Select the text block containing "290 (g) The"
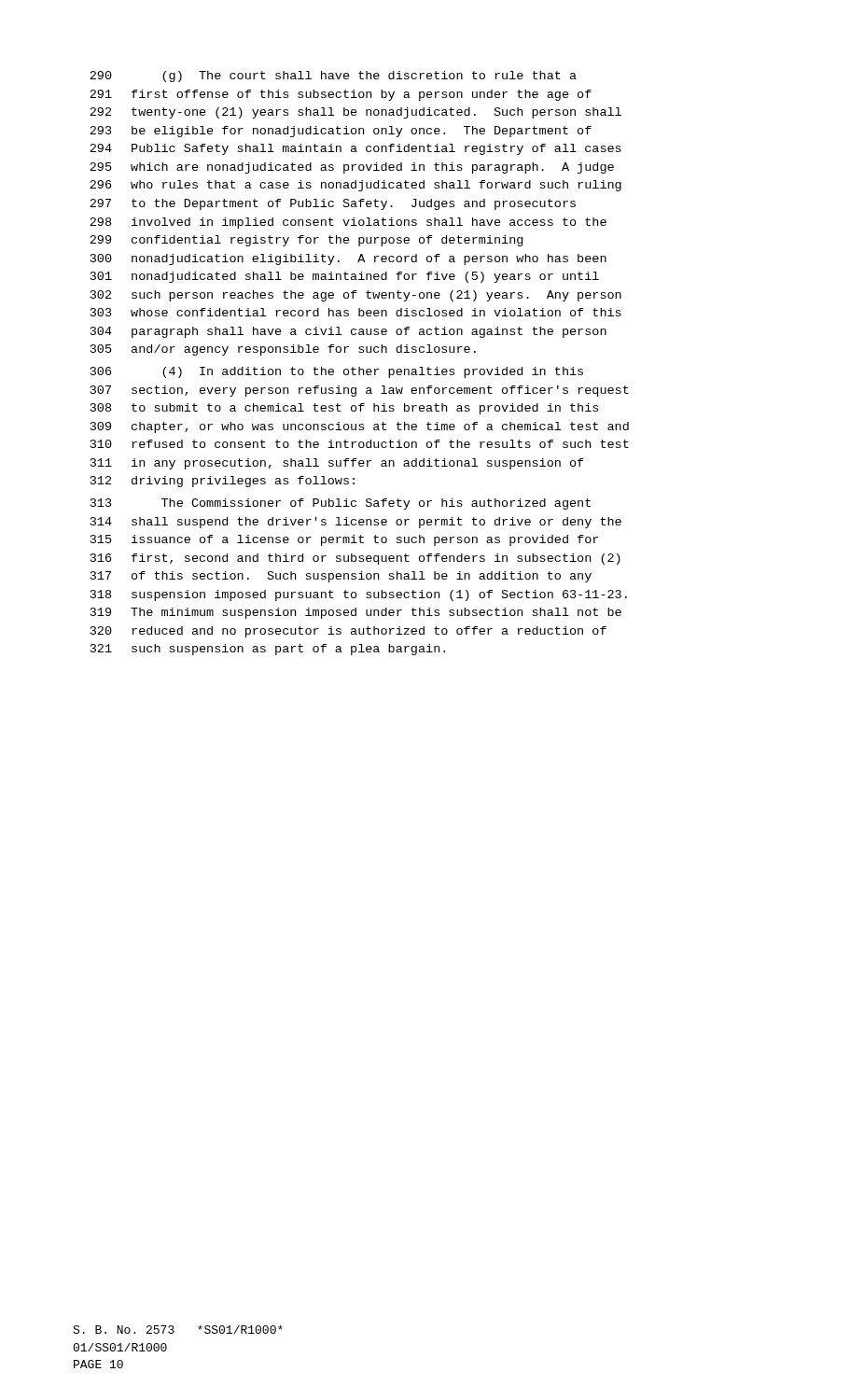Image resolution: width=850 pixels, height=1400 pixels. coord(433,213)
